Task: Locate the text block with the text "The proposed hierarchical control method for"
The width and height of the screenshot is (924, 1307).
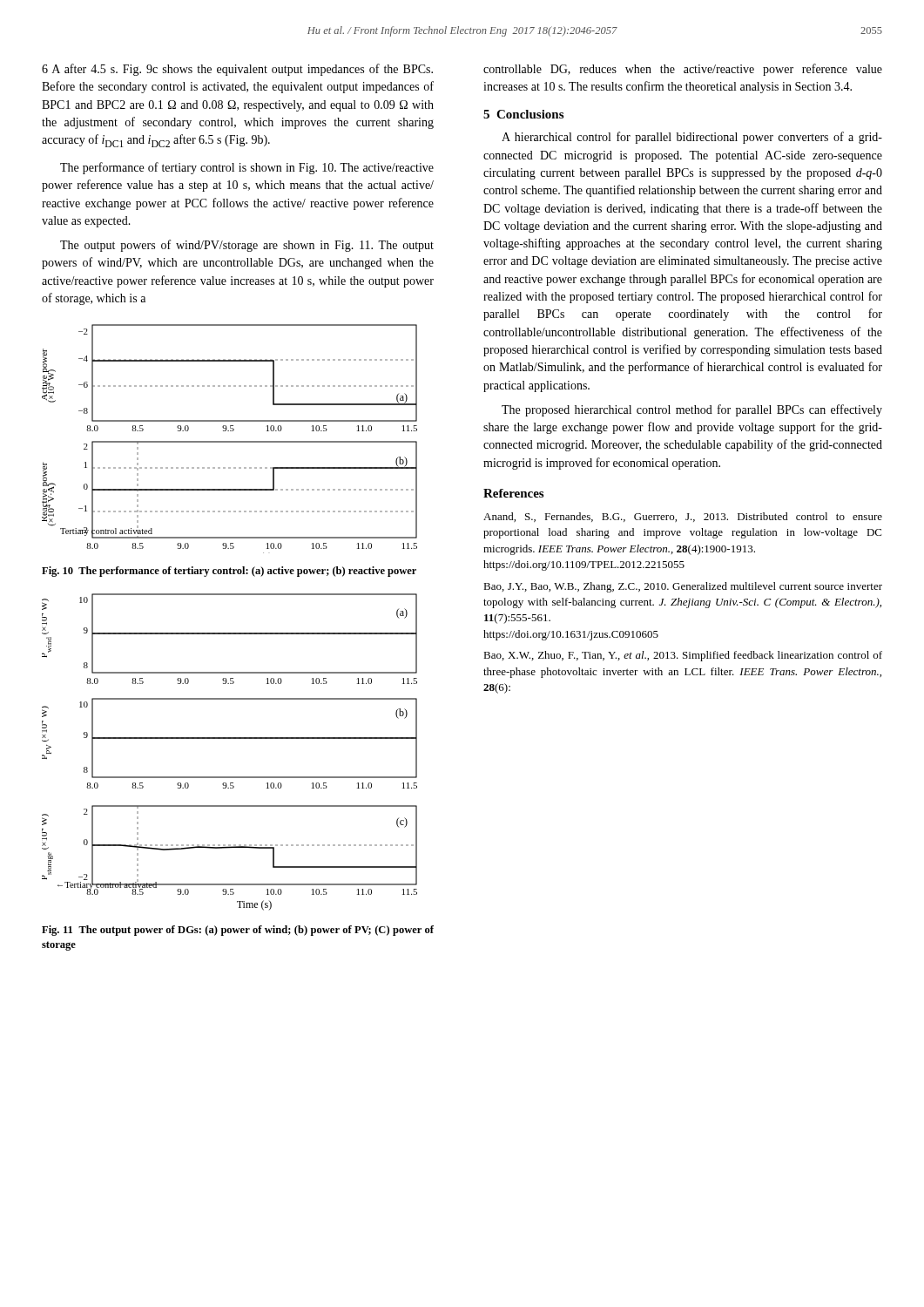Action: coord(683,437)
